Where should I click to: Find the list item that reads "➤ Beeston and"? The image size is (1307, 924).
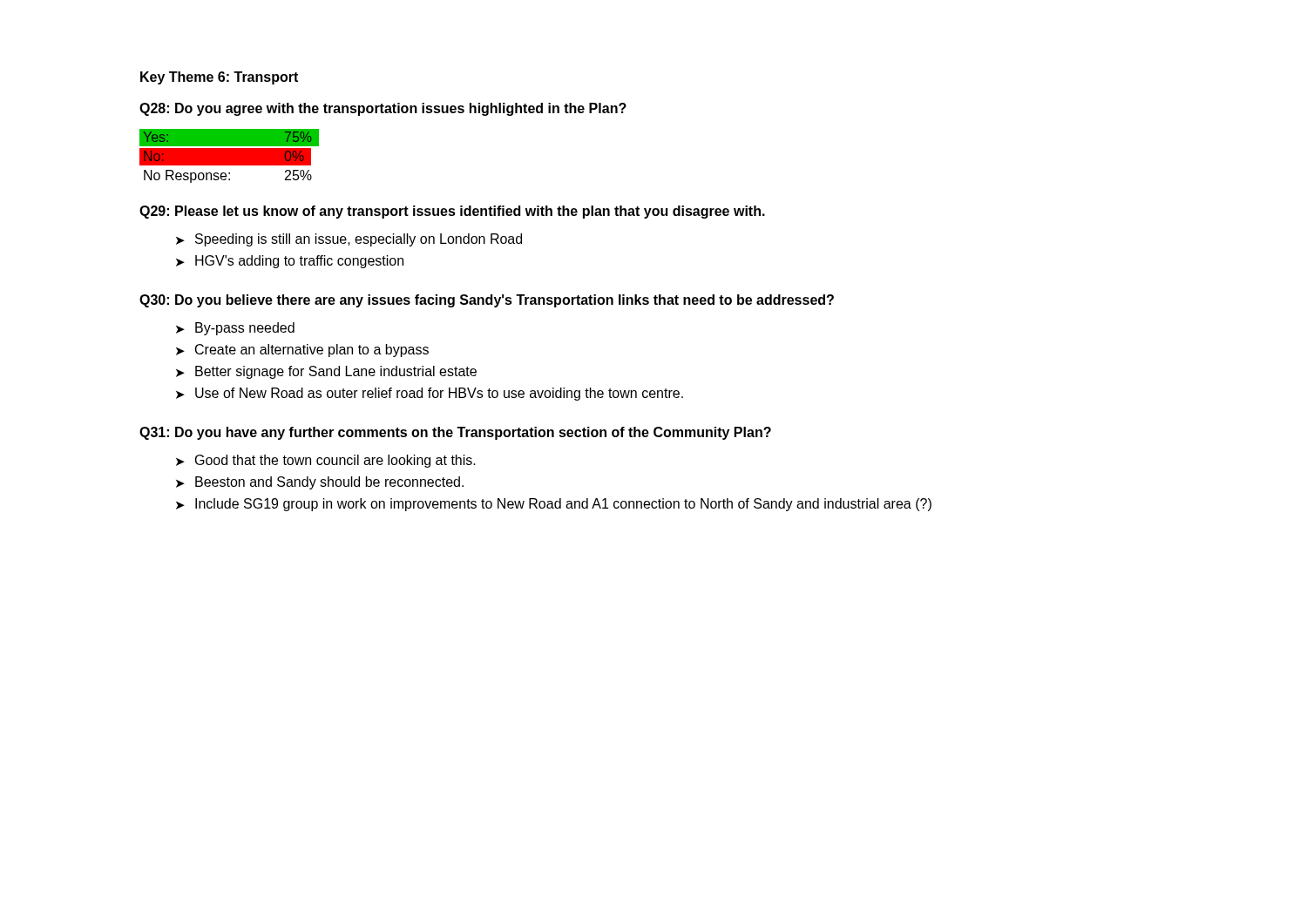click(x=320, y=483)
